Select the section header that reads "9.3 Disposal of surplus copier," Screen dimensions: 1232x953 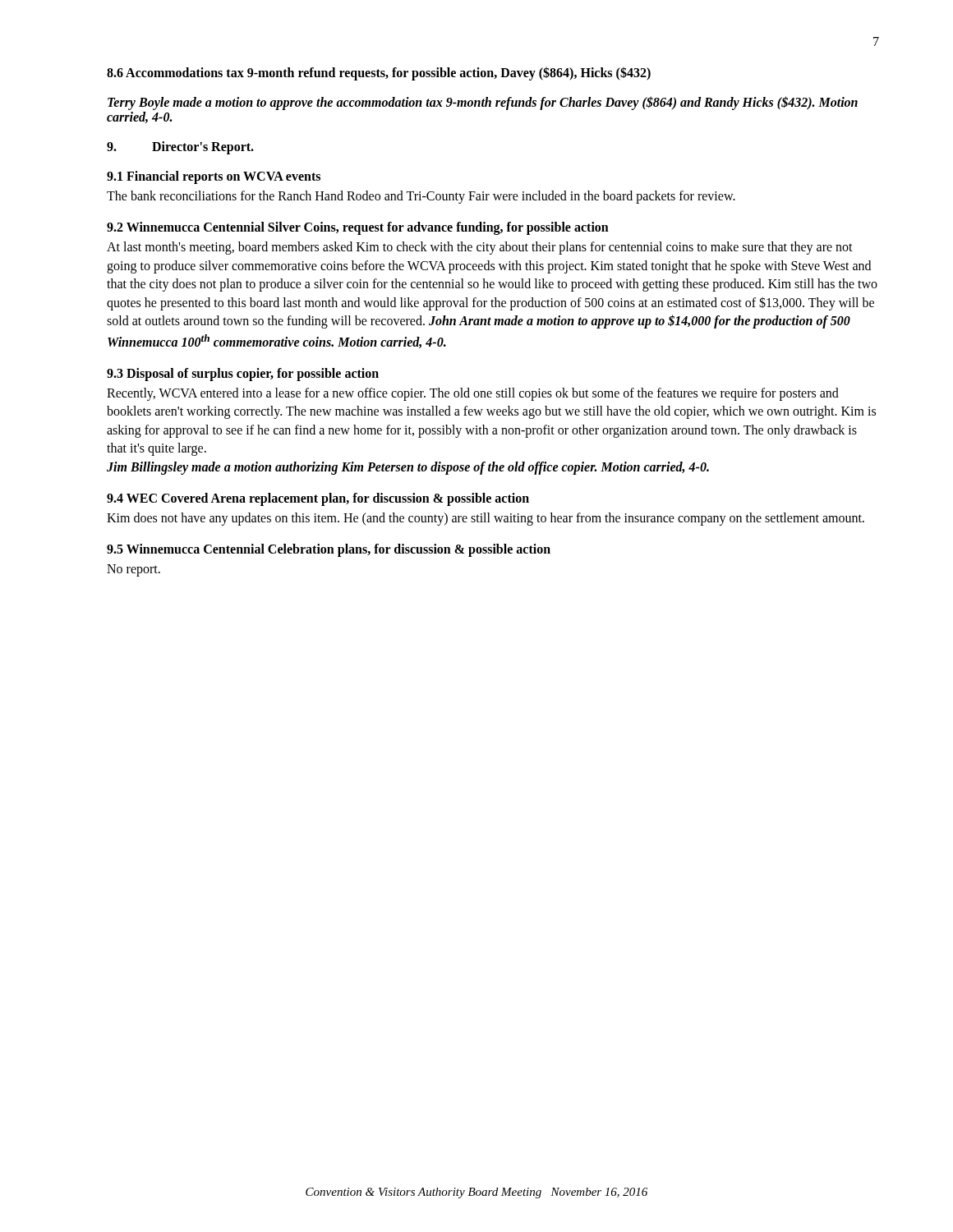click(x=243, y=373)
